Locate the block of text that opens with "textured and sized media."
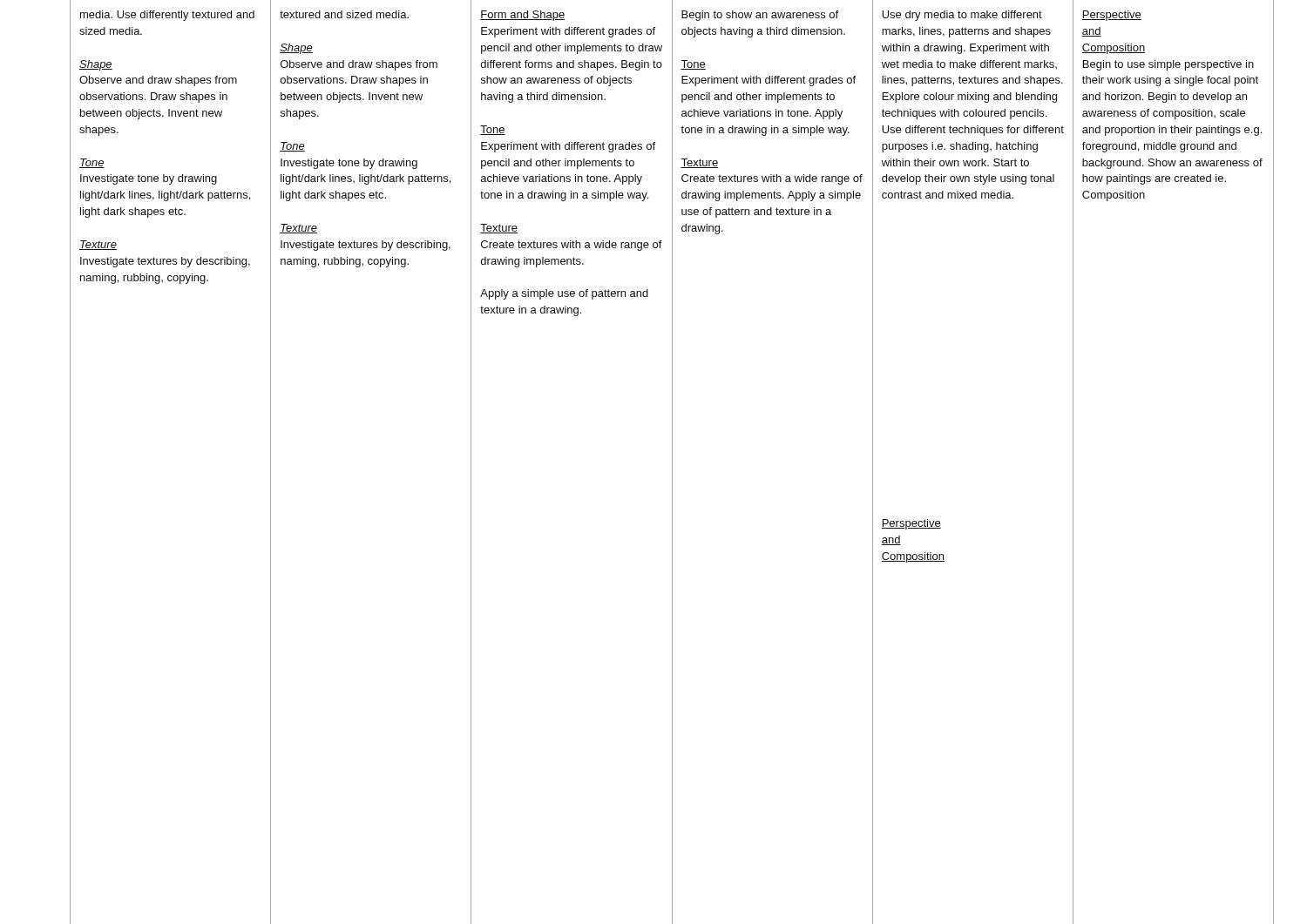This screenshot has width=1307, height=924. click(x=344, y=14)
